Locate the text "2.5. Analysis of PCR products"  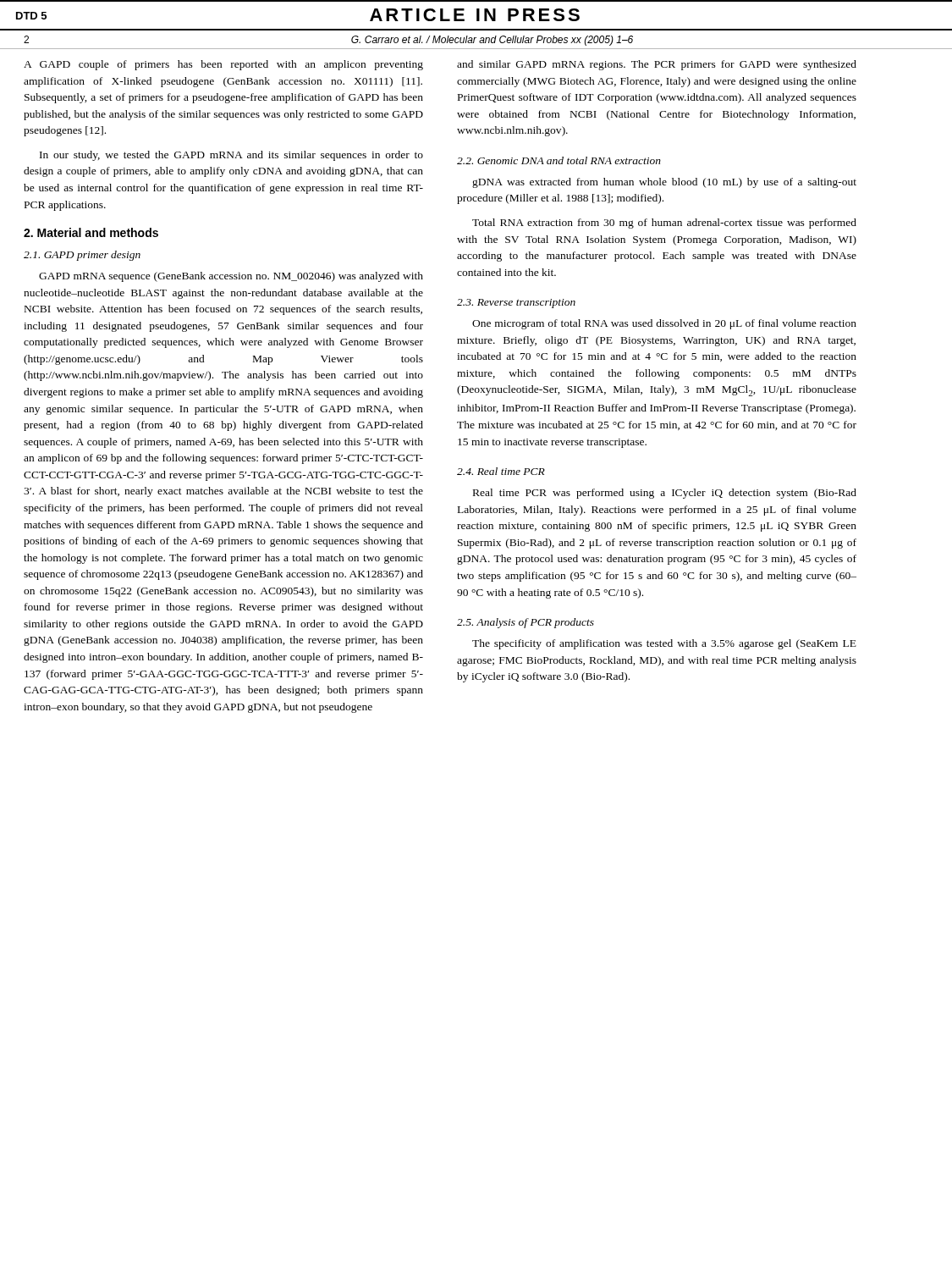[x=526, y=622]
